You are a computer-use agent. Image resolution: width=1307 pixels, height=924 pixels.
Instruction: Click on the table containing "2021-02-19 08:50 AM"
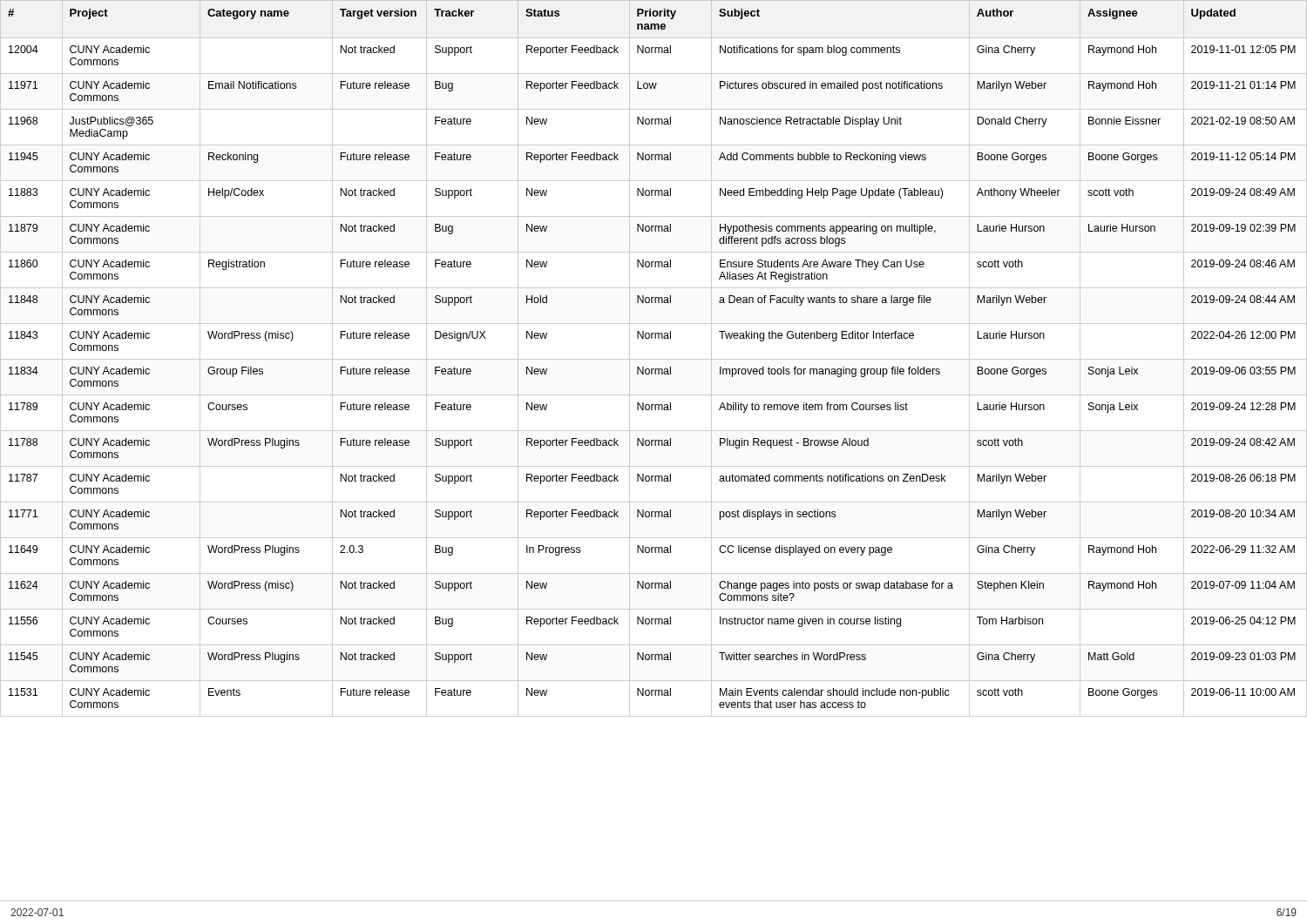point(654,358)
